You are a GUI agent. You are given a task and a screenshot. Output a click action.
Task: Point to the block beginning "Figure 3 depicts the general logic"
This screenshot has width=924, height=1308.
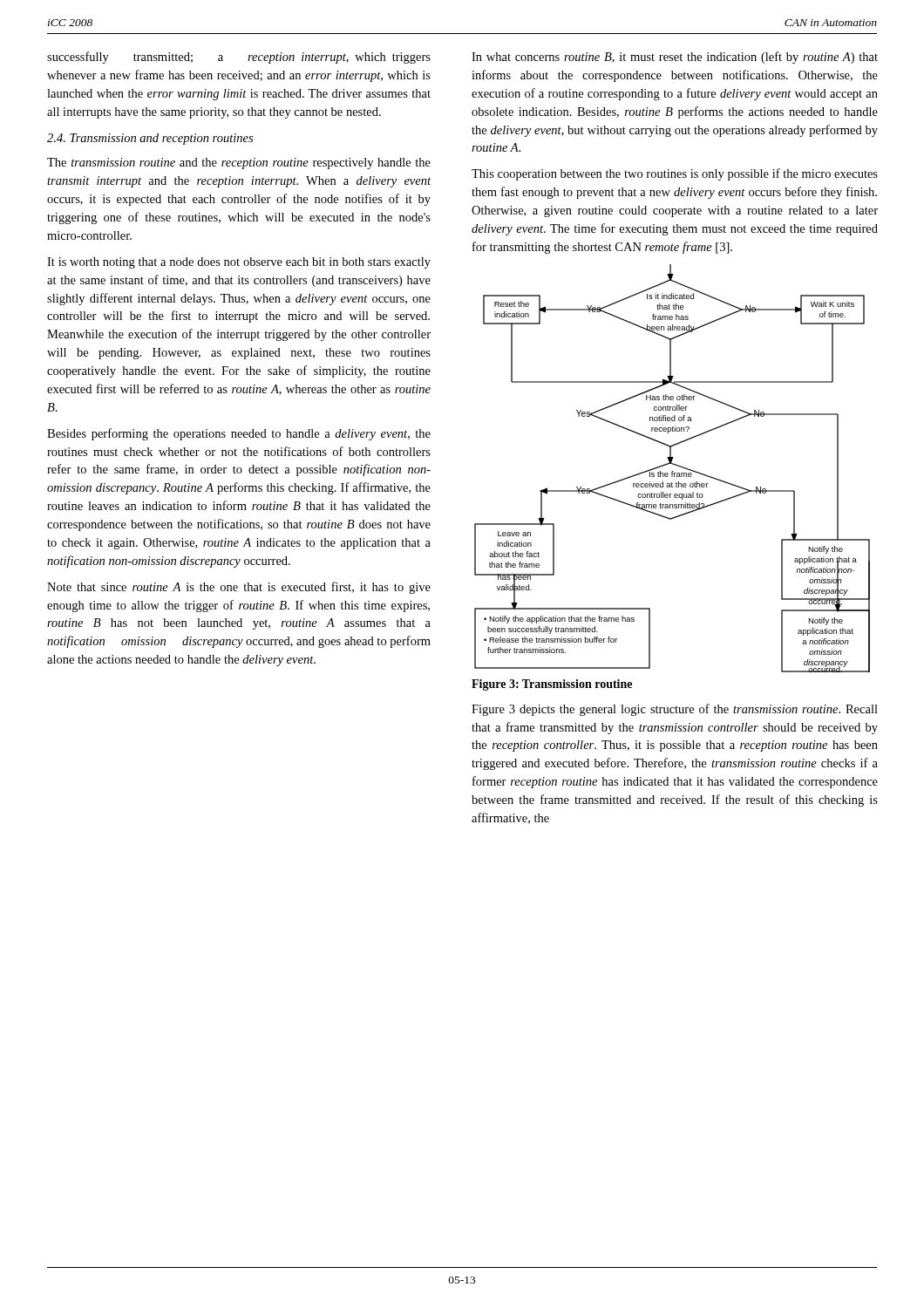675,763
